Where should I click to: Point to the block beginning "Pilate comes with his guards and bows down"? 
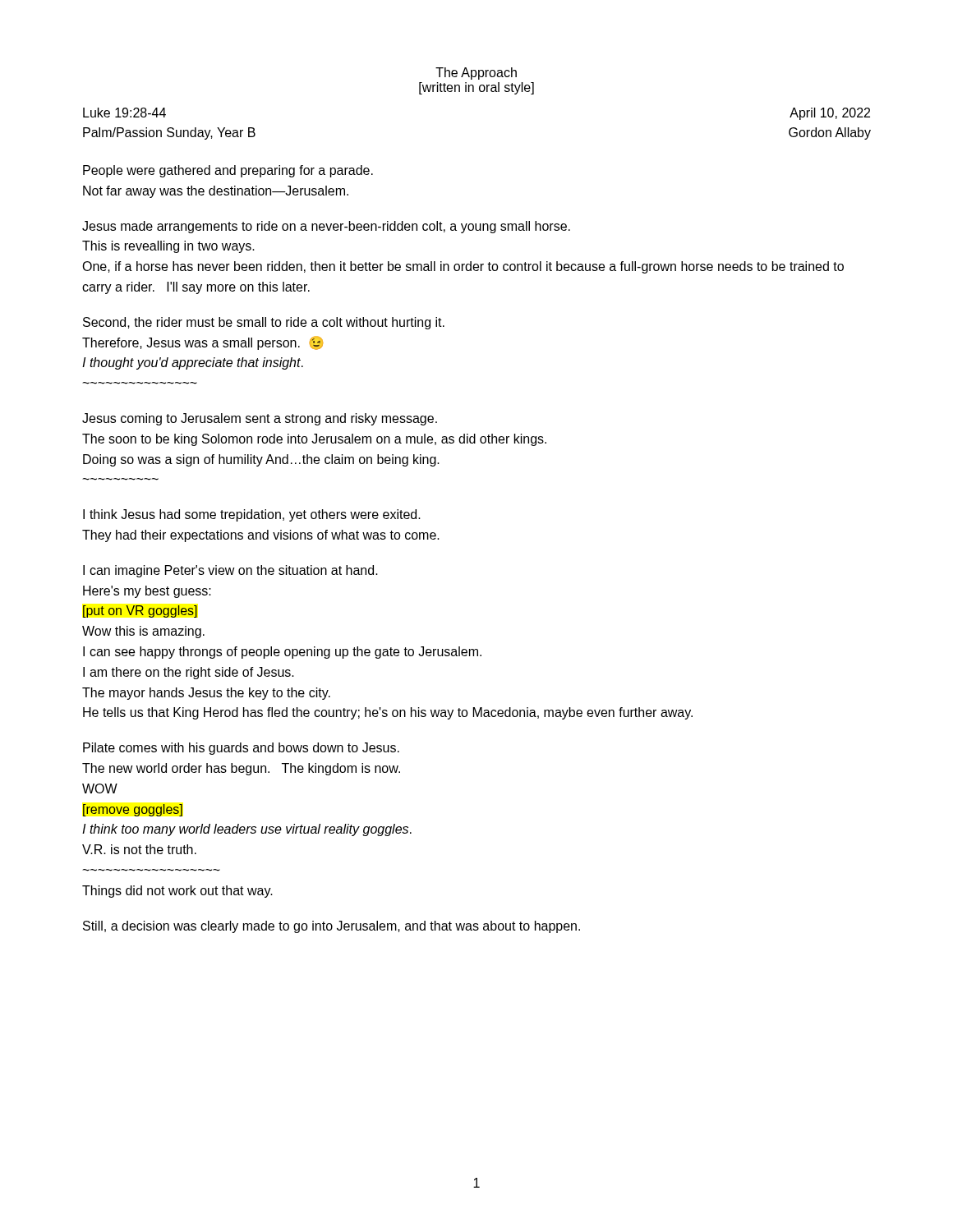[x=247, y=819]
